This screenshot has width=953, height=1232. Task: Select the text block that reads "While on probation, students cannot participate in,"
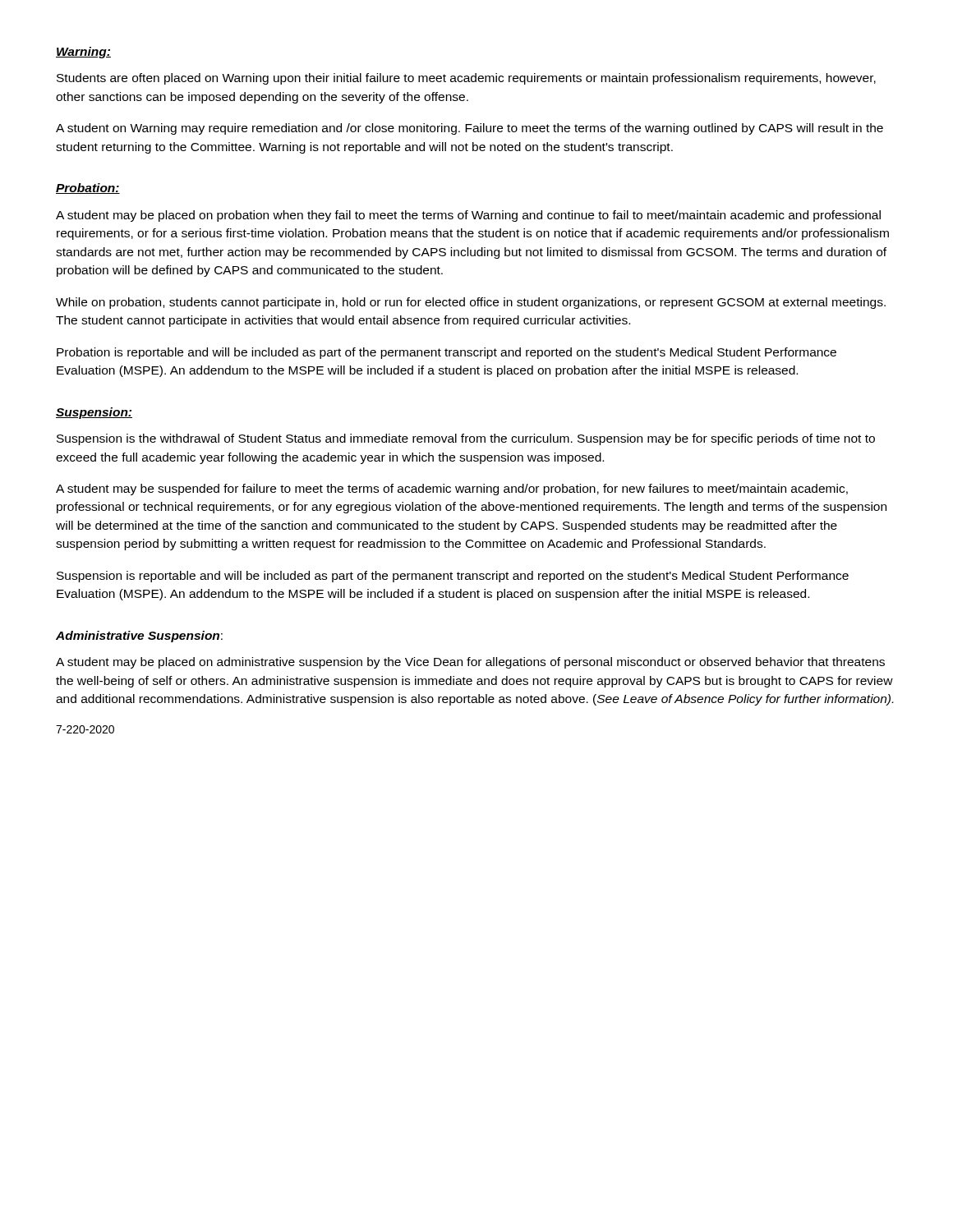click(x=471, y=311)
